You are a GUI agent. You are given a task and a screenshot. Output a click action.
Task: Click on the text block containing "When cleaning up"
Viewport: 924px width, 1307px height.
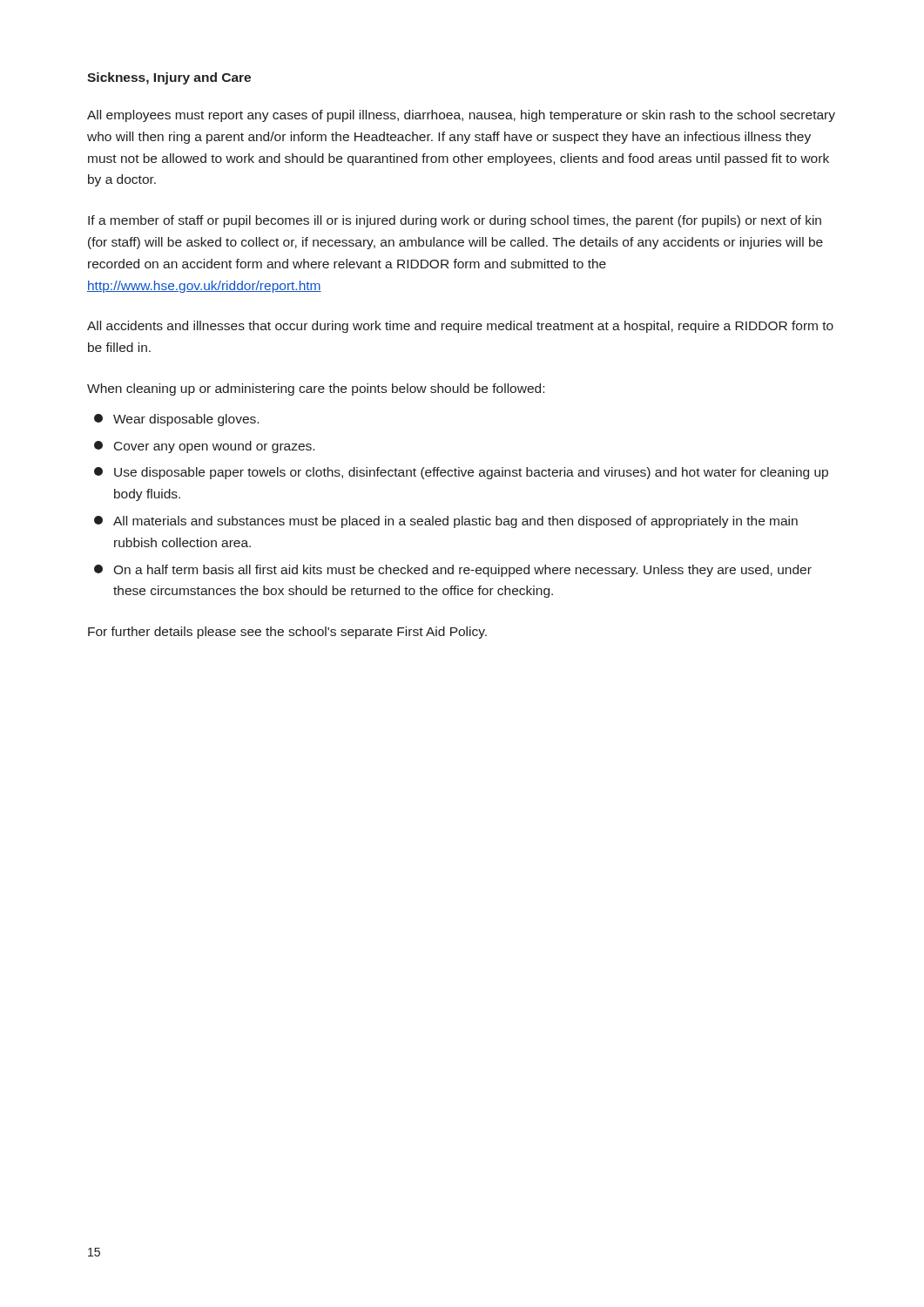pos(316,388)
